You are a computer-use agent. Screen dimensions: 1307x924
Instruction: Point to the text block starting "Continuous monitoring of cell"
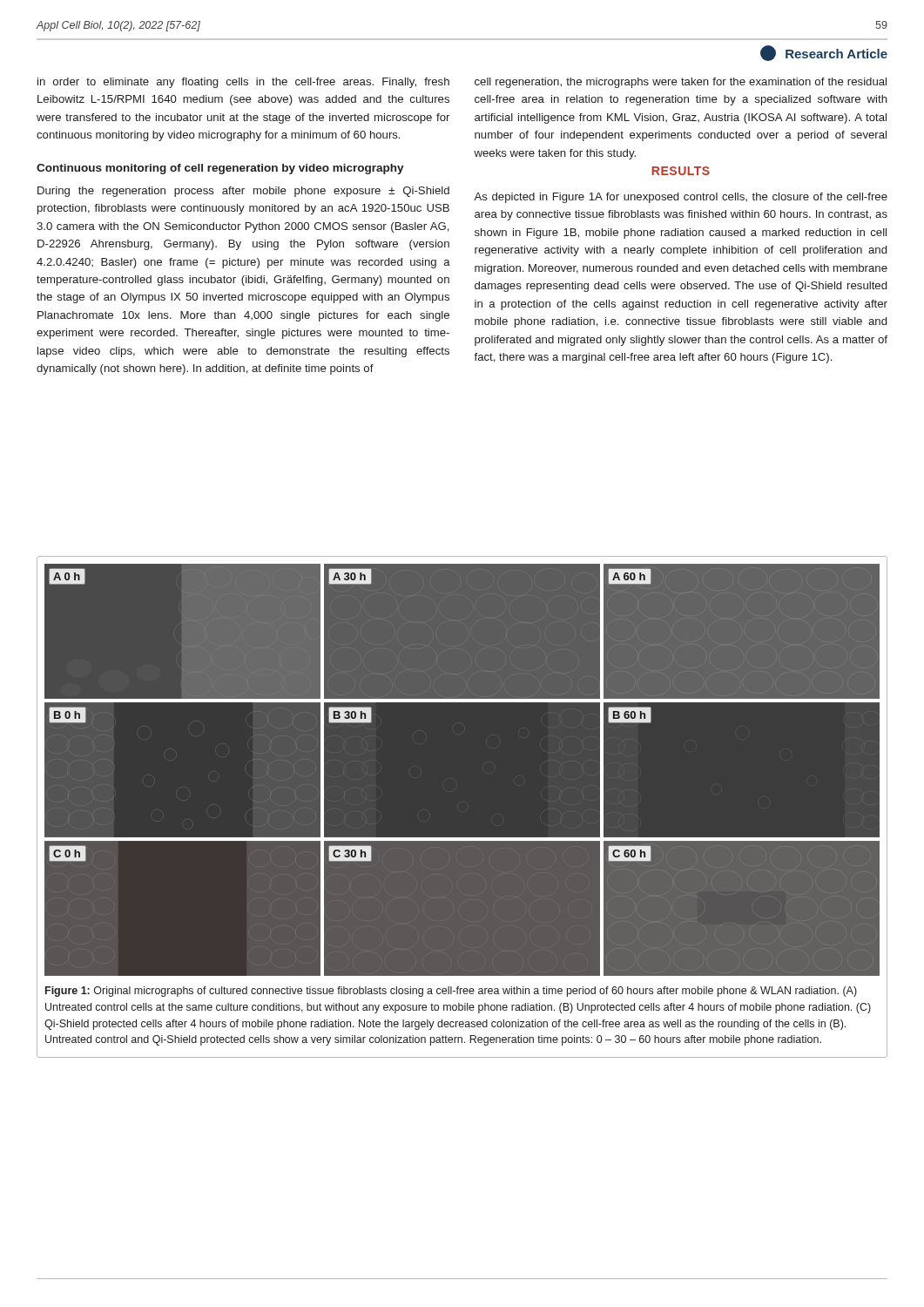tap(220, 168)
